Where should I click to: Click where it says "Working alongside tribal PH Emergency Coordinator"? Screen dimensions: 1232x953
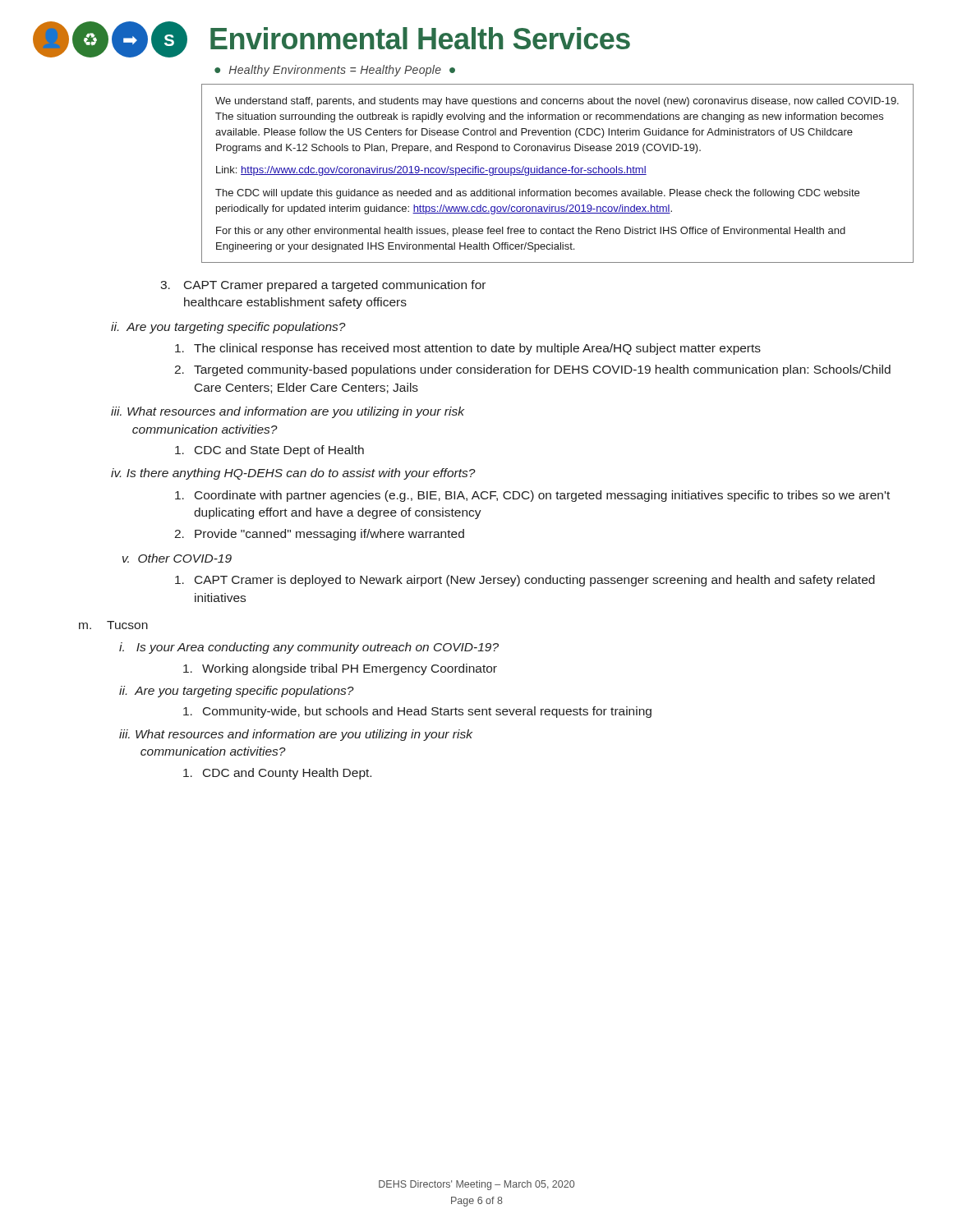click(x=340, y=668)
